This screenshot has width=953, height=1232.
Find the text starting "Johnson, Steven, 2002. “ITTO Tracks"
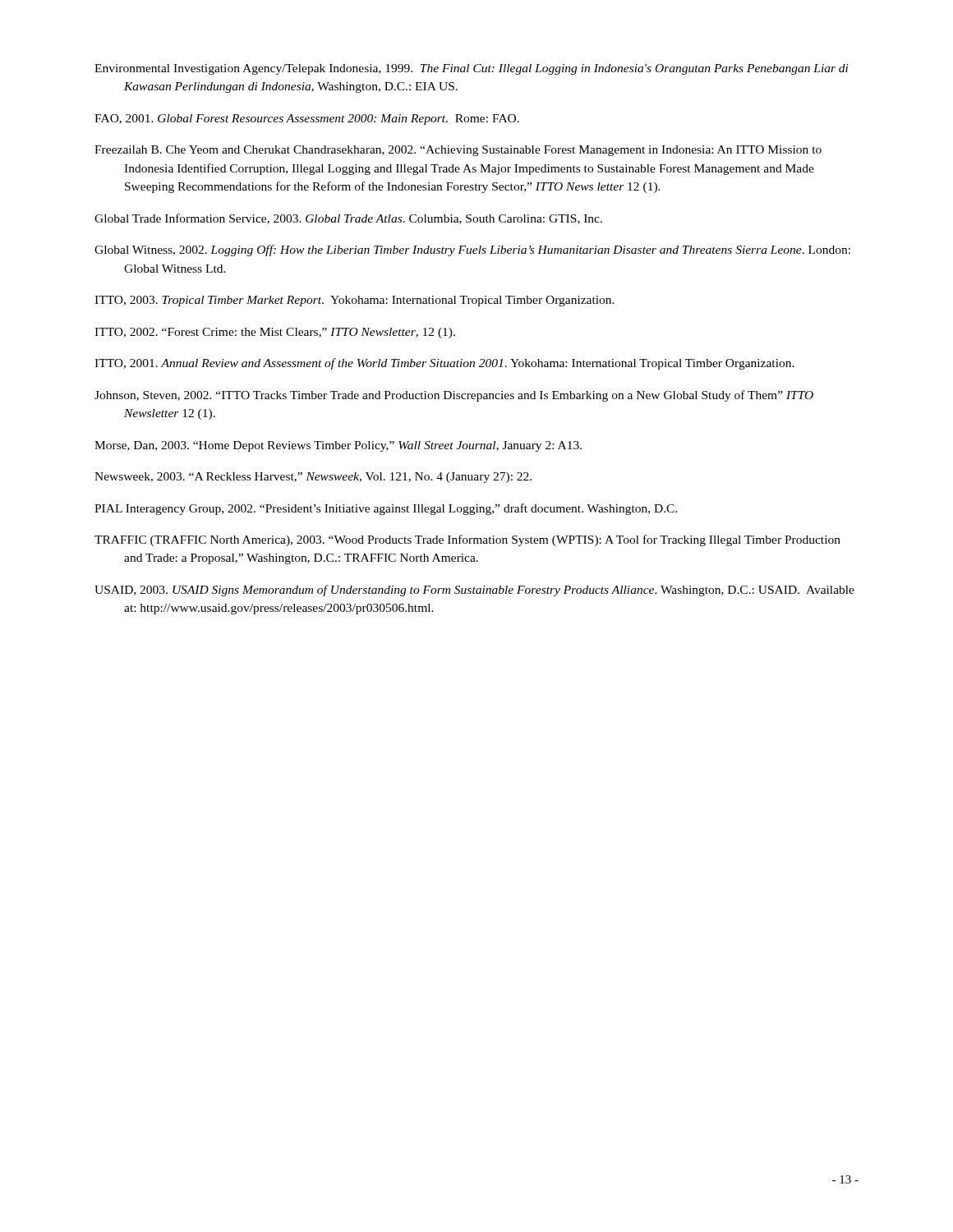pyautogui.click(x=454, y=404)
